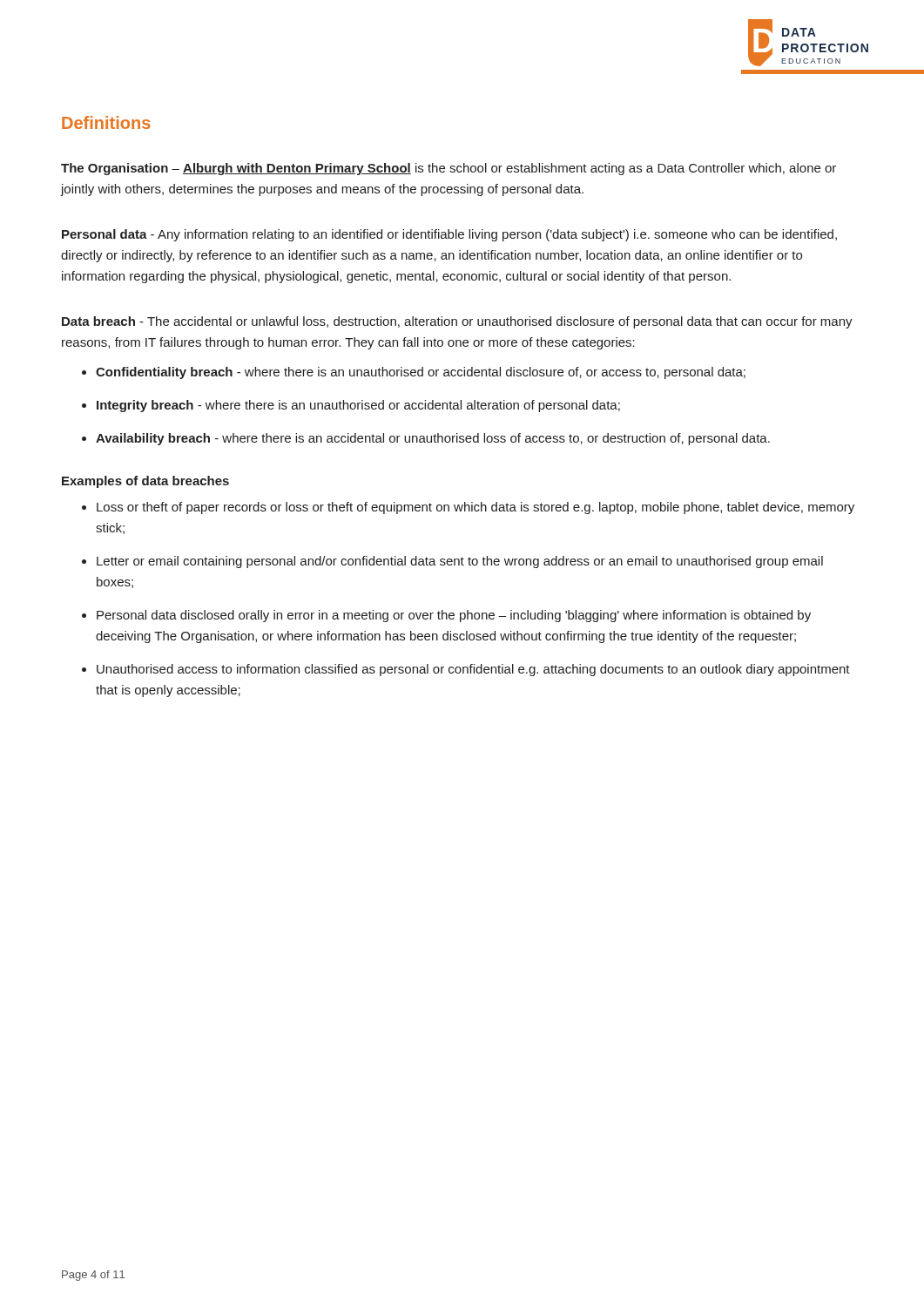Click the passage that begins "Letter or email containing personal"
The image size is (924, 1307).
[460, 571]
